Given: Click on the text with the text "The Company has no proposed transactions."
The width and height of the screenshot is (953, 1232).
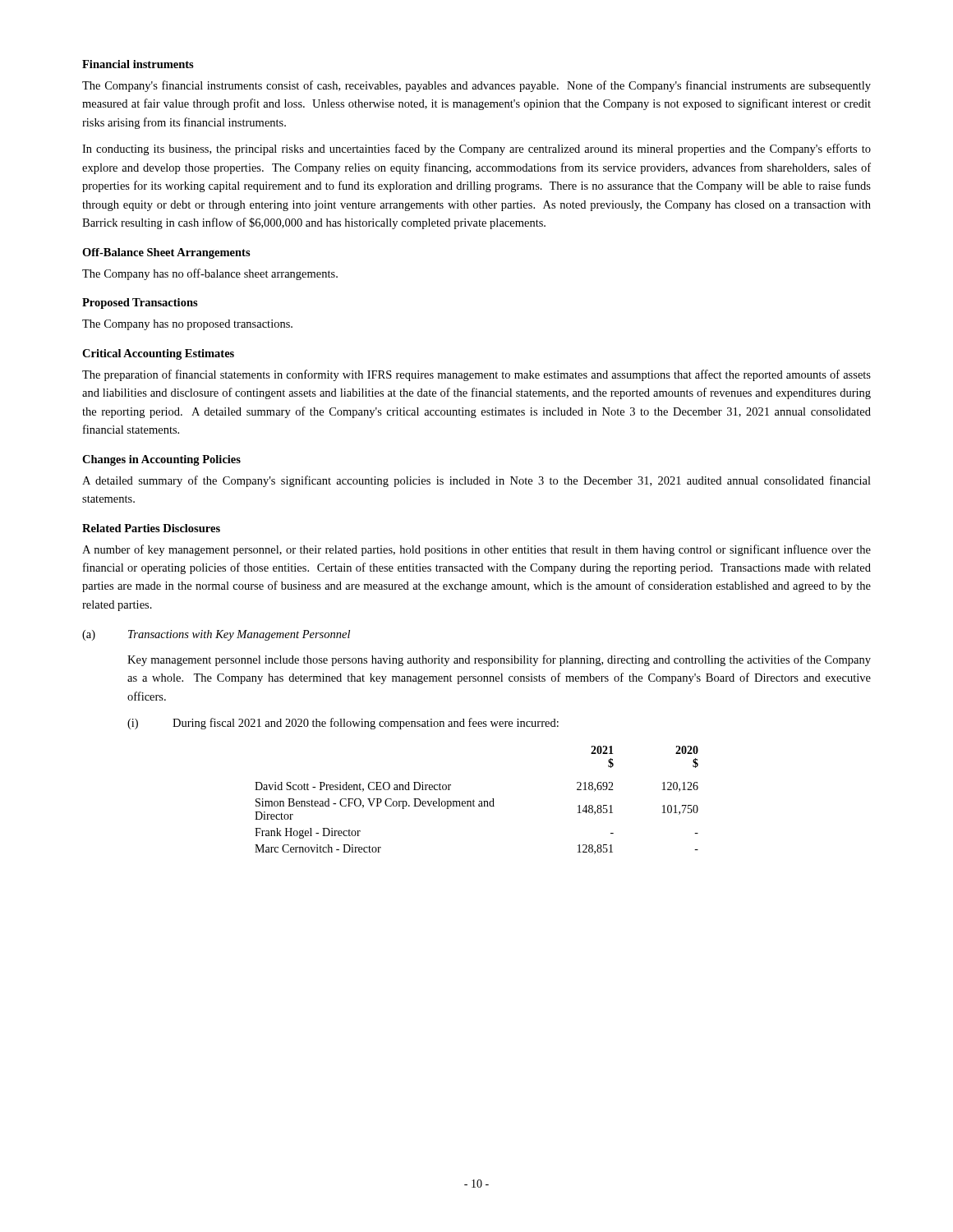Looking at the screenshot, I should [x=188, y=324].
